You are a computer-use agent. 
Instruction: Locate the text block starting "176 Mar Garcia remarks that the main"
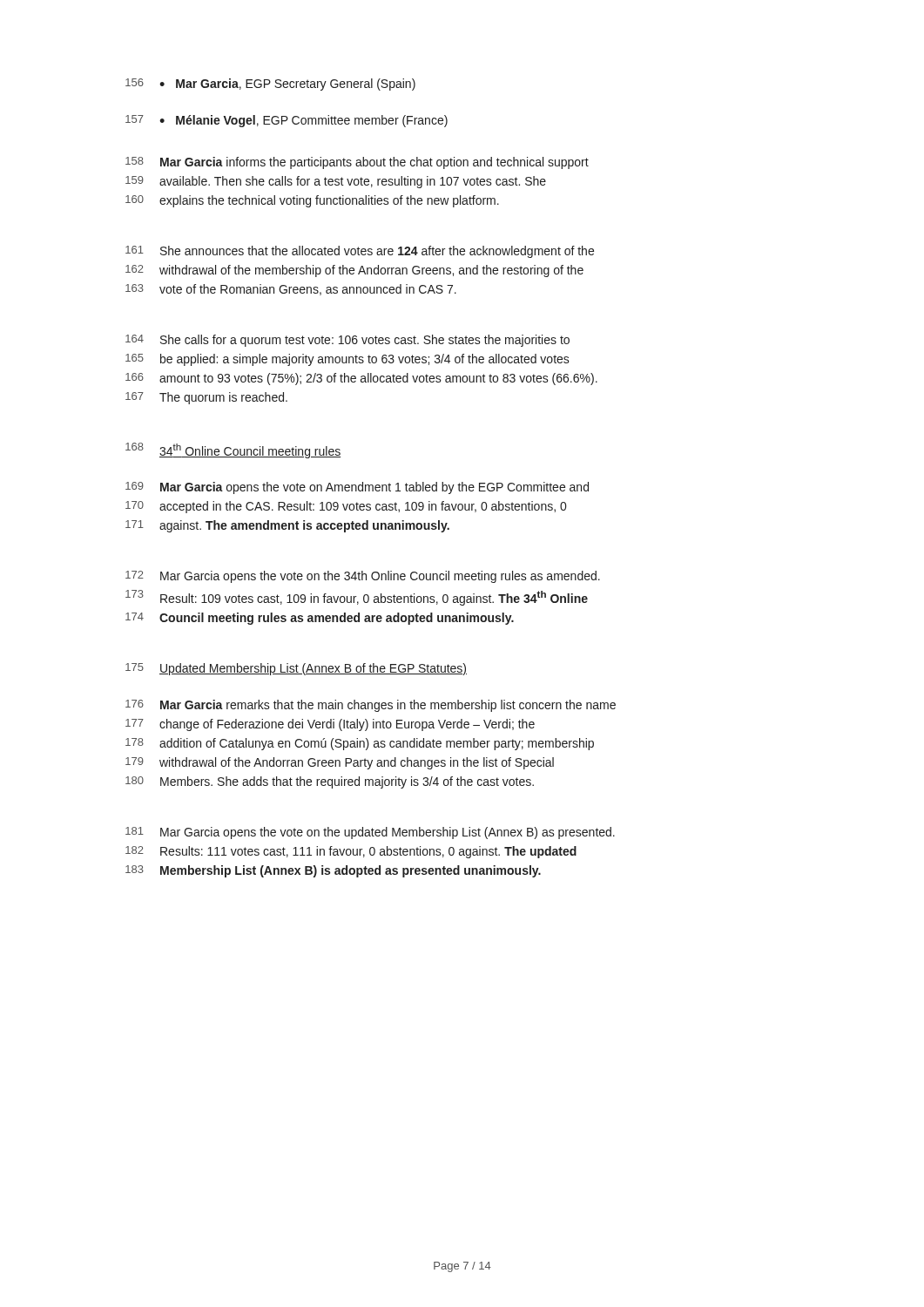point(462,744)
